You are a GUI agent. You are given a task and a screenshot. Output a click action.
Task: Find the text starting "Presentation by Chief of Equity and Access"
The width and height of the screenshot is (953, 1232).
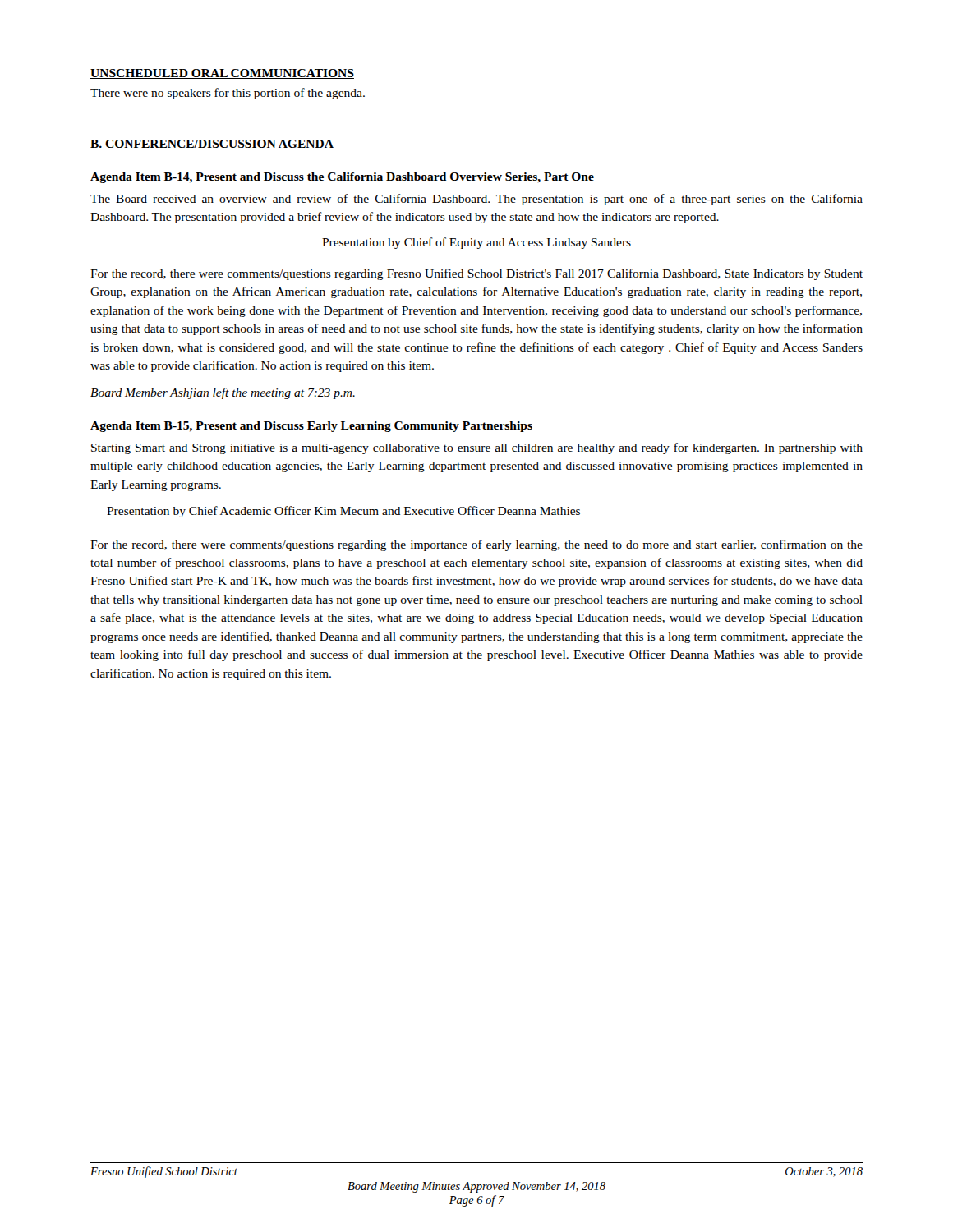coord(476,242)
